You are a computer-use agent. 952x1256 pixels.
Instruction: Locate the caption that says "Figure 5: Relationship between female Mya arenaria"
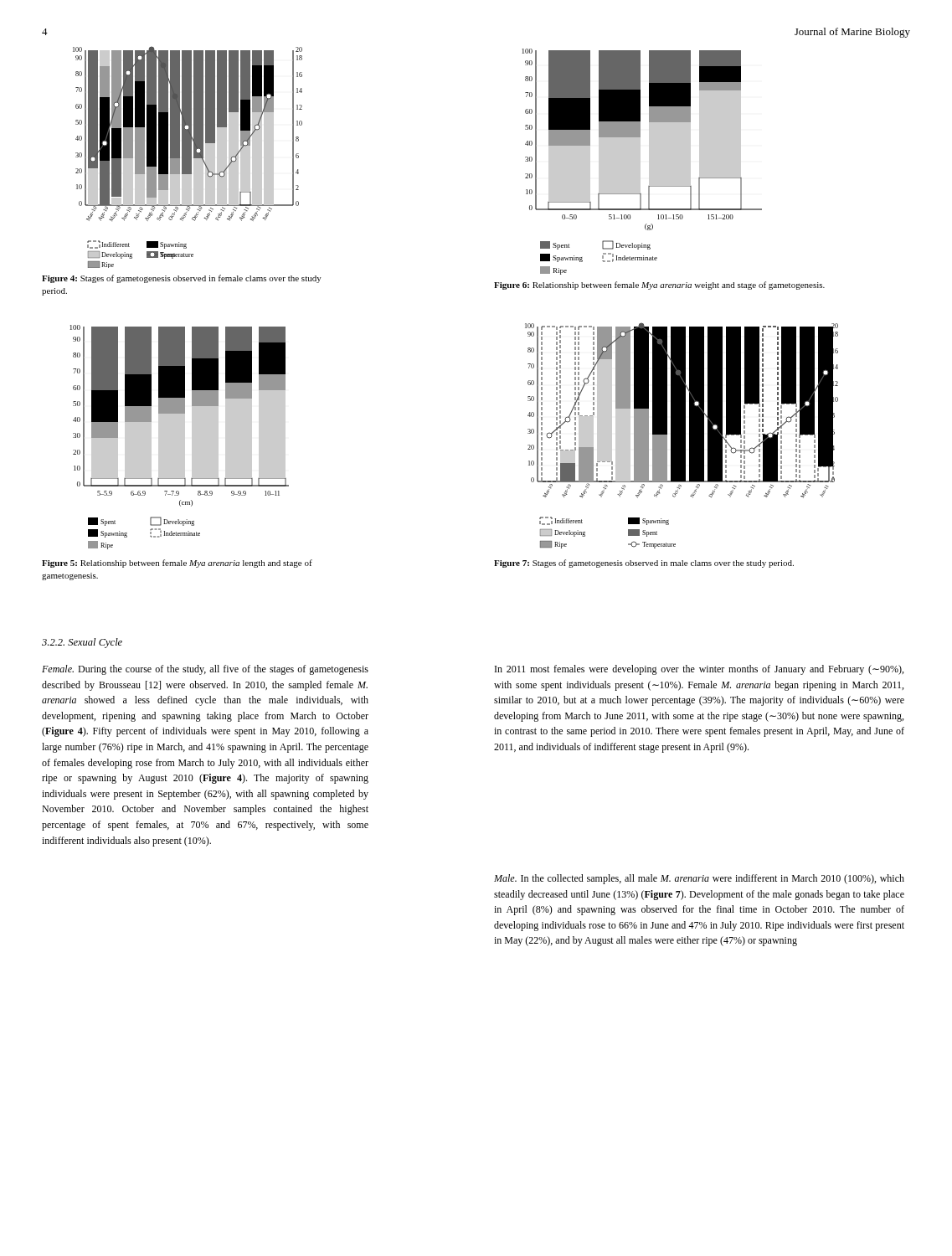coord(177,569)
